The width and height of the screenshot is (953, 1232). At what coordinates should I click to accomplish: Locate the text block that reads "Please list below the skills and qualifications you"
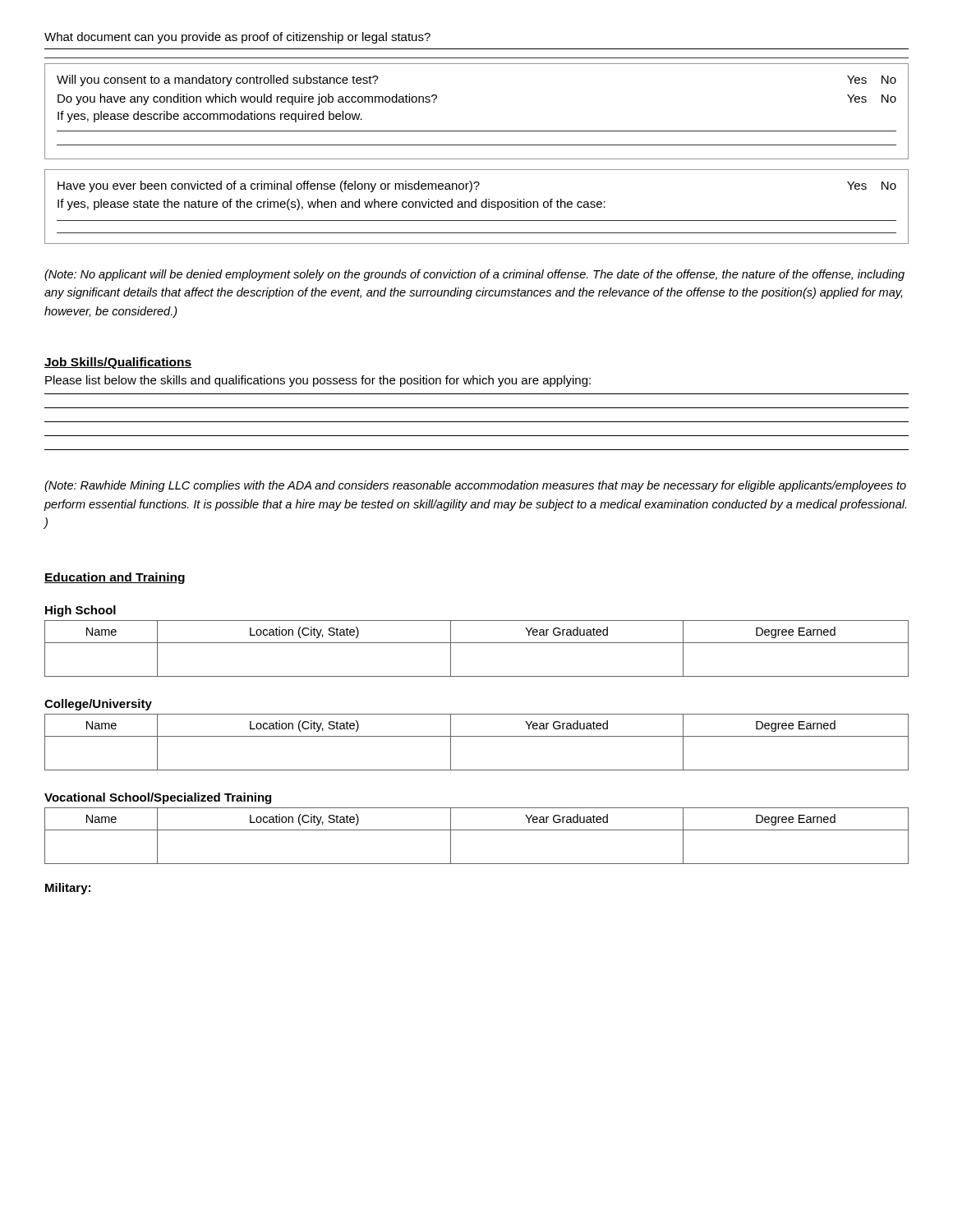pos(318,380)
